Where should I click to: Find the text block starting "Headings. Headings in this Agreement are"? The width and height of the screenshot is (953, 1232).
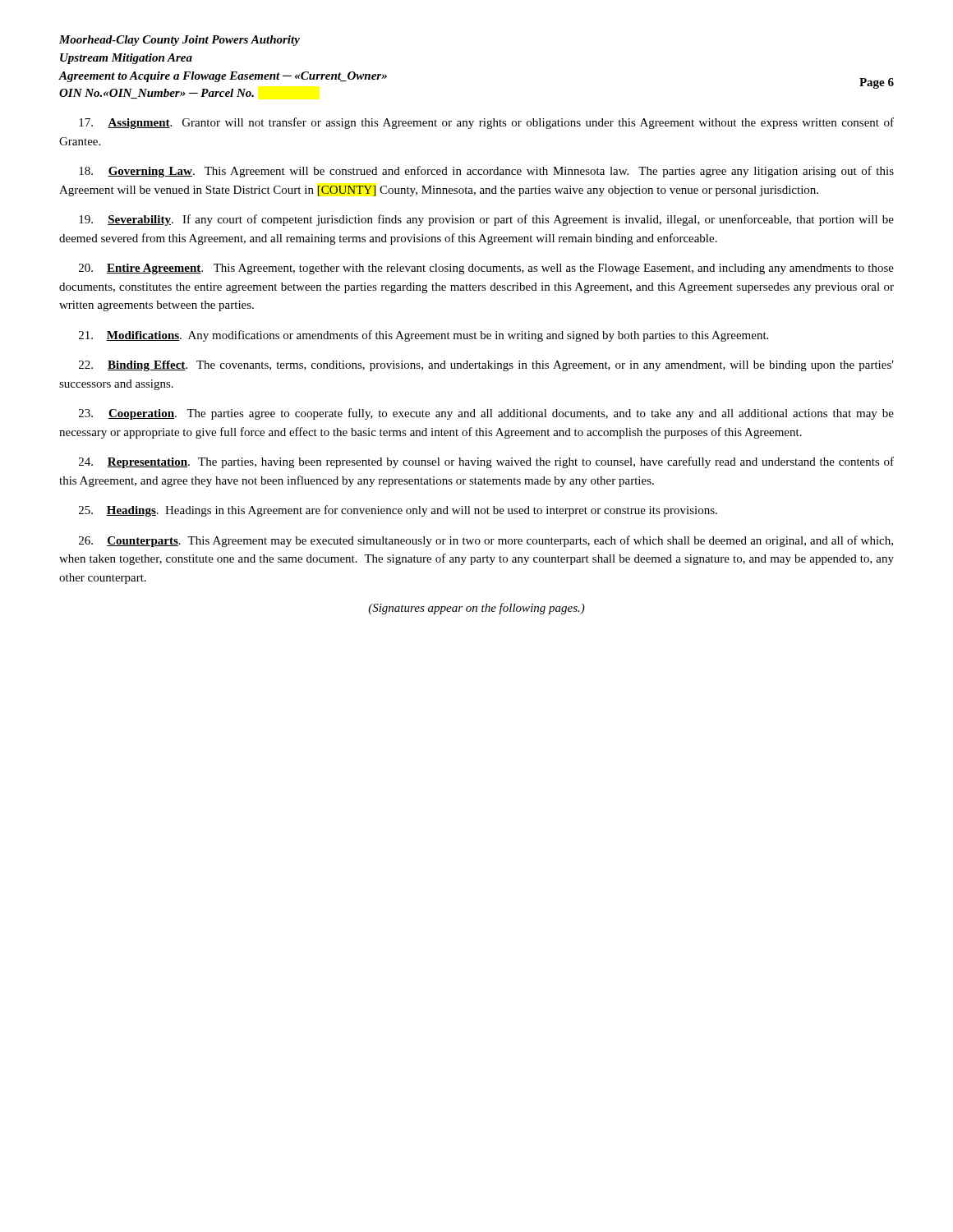(x=389, y=510)
